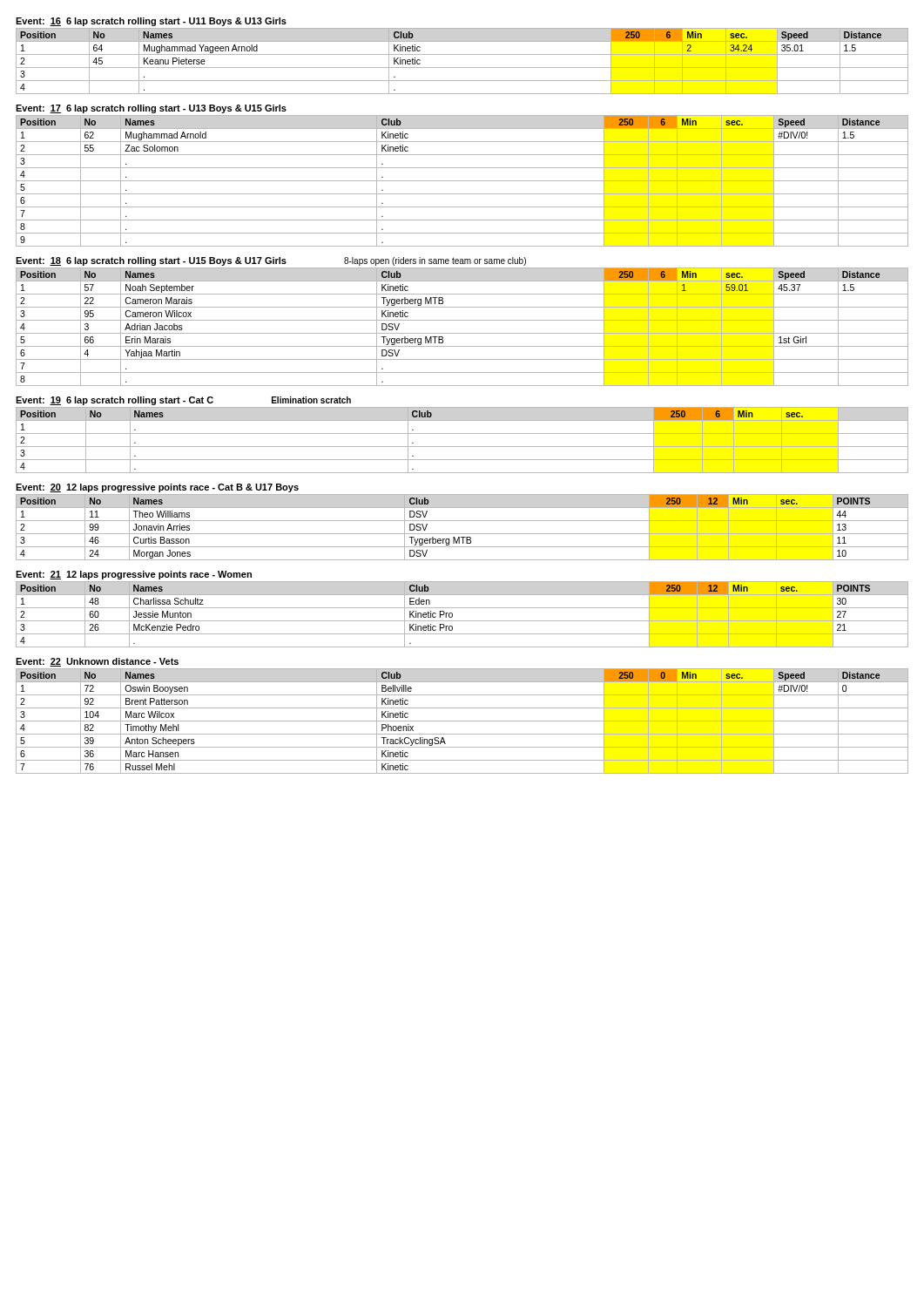Viewport: 924px width, 1307px height.
Task: Locate the section header that says "Event: 20 12 laps progressive points race -"
Action: coord(157,487)
